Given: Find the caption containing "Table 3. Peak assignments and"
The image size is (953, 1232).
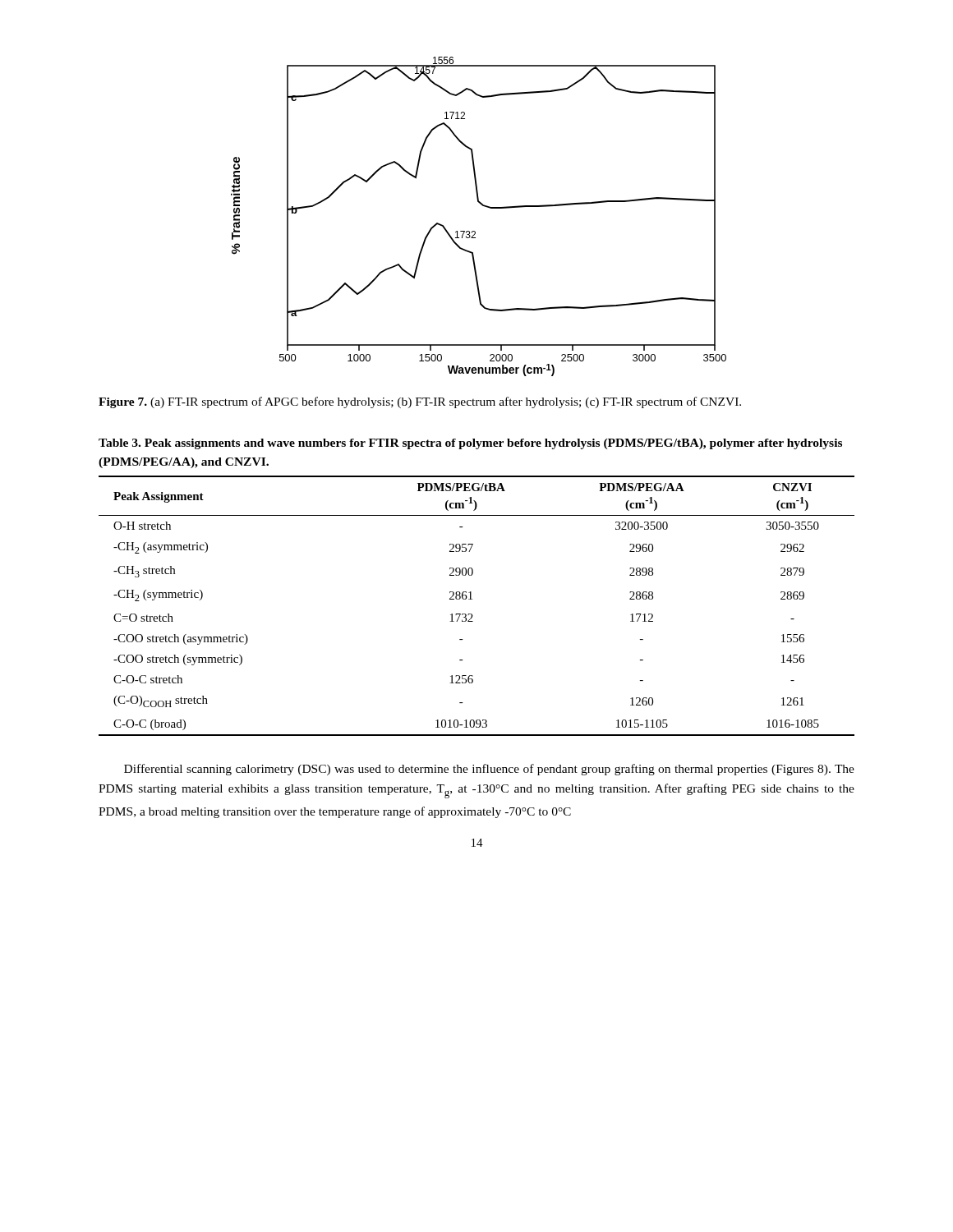Looking at the screenshot, I should [470, 452].
